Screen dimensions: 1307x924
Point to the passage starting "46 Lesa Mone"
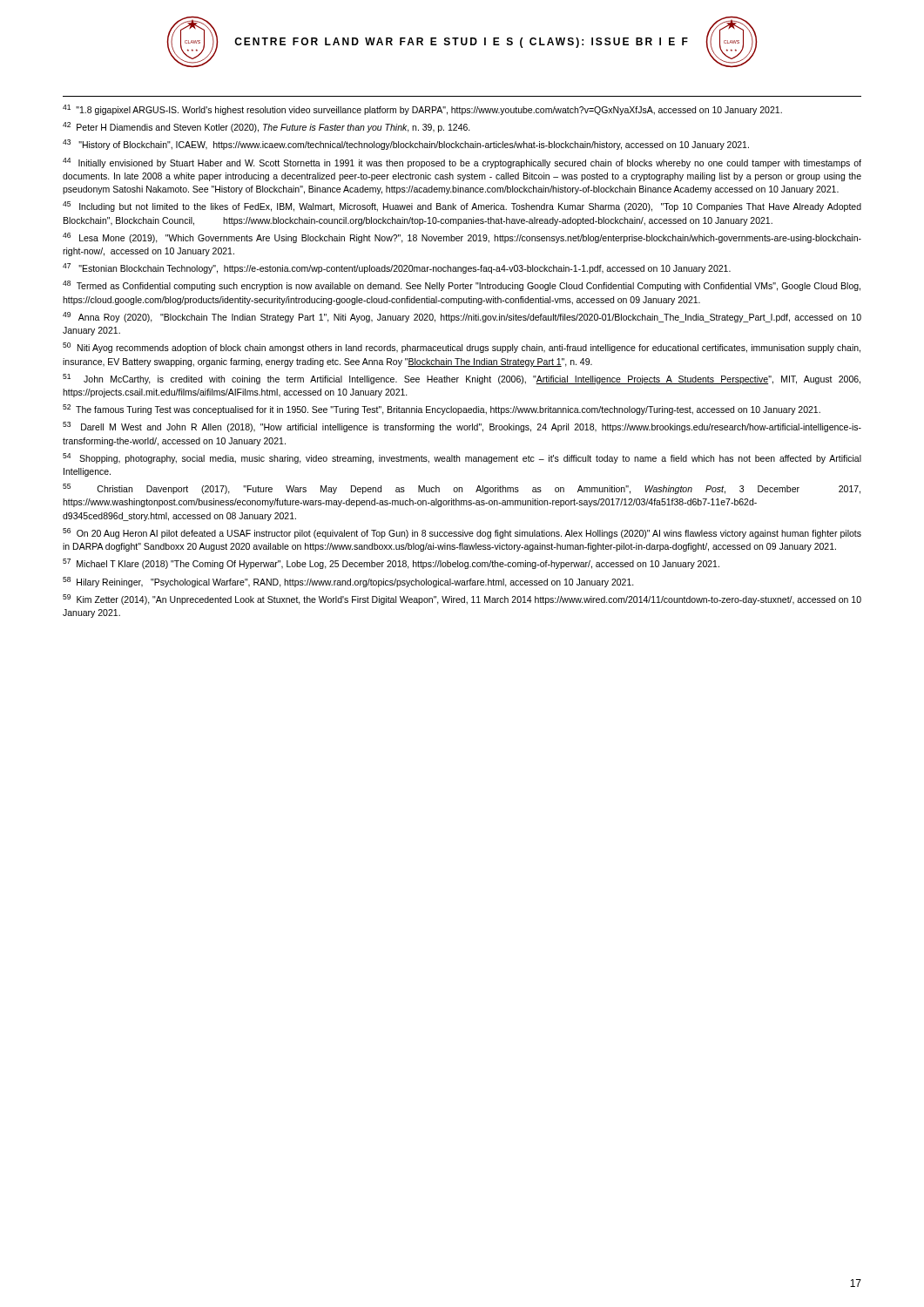click(x=462, y=244)
